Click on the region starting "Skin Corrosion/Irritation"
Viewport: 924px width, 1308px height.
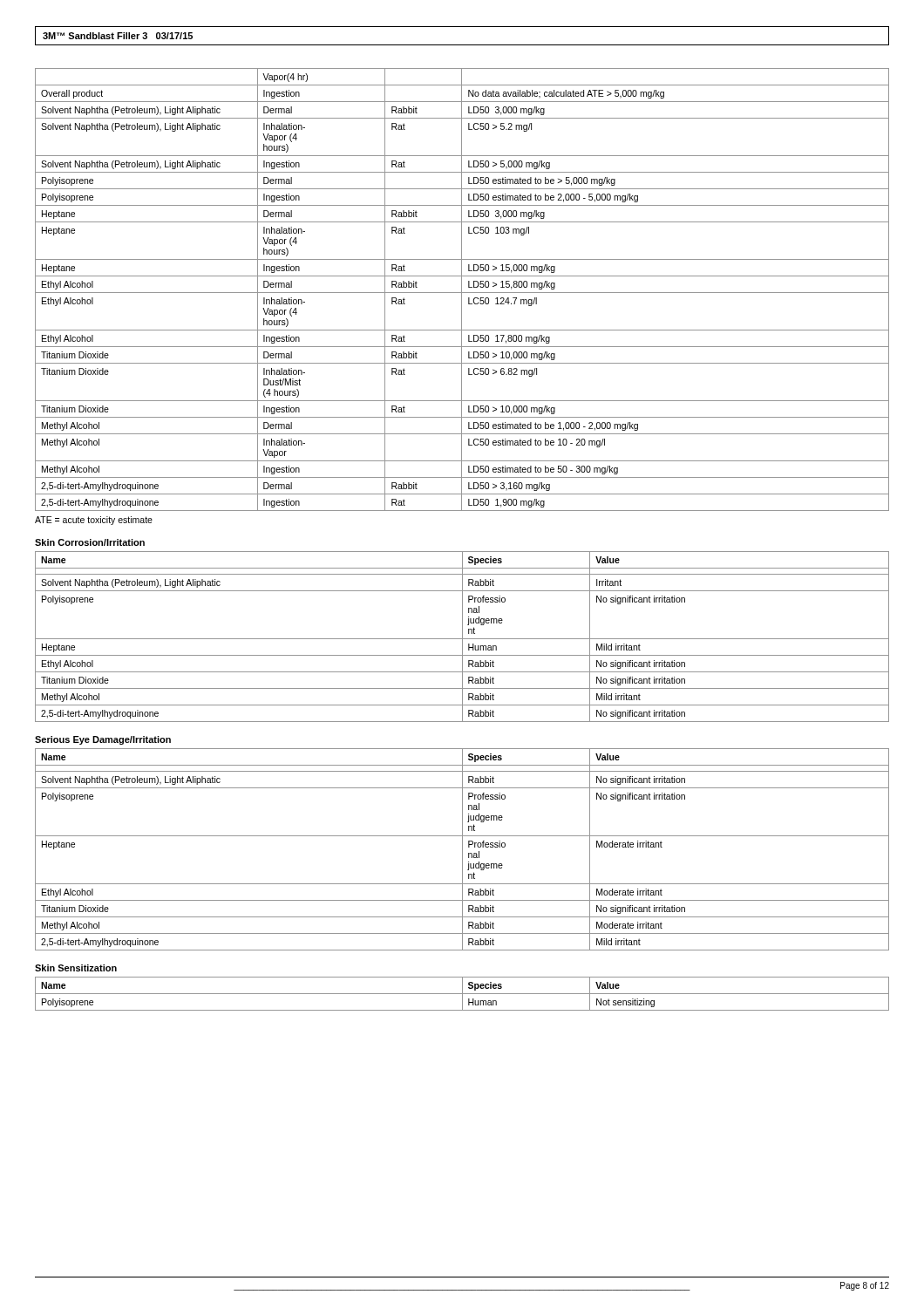(90, 542)
